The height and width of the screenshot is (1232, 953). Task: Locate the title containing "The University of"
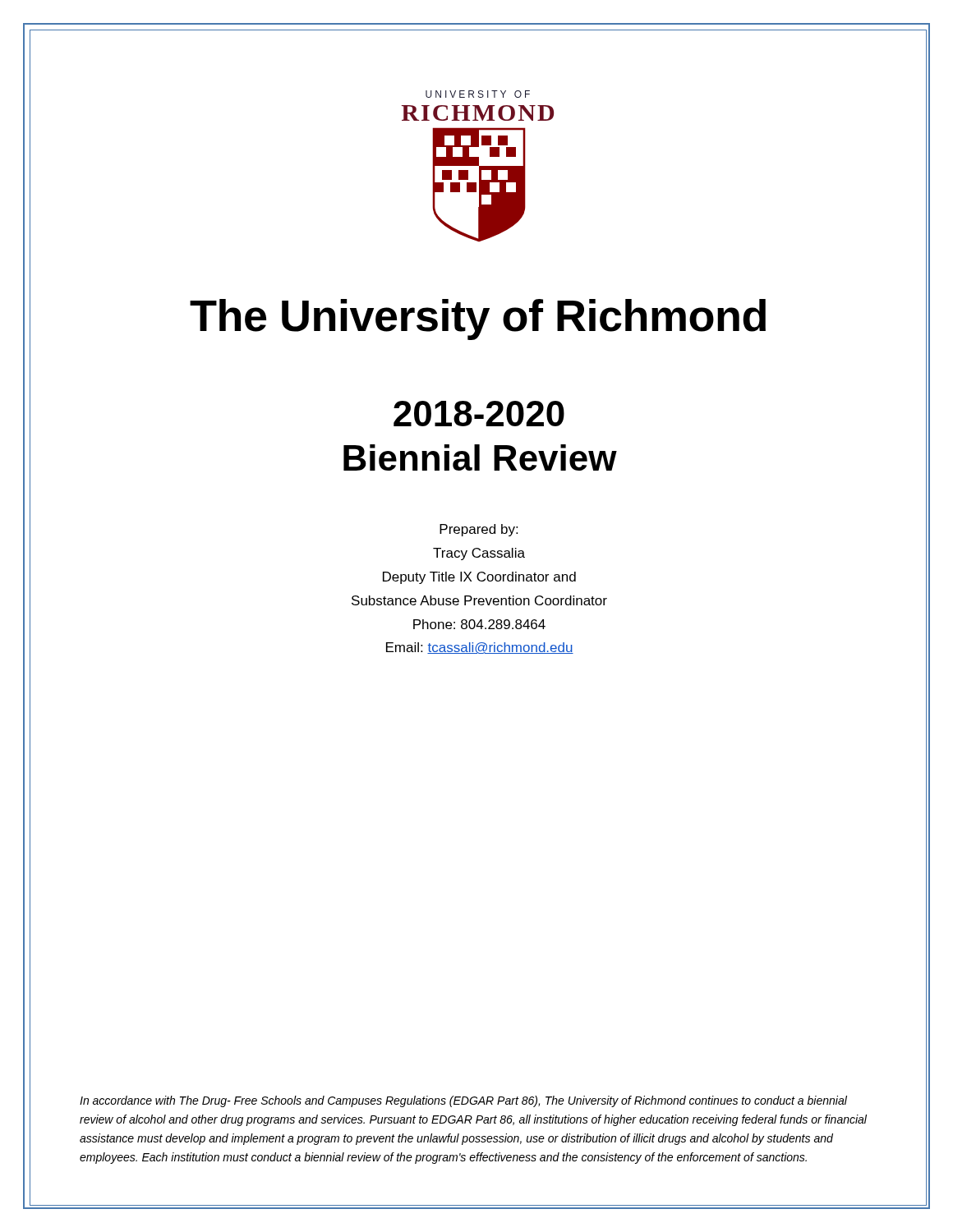pyautogui.click(x=479, y=315)
